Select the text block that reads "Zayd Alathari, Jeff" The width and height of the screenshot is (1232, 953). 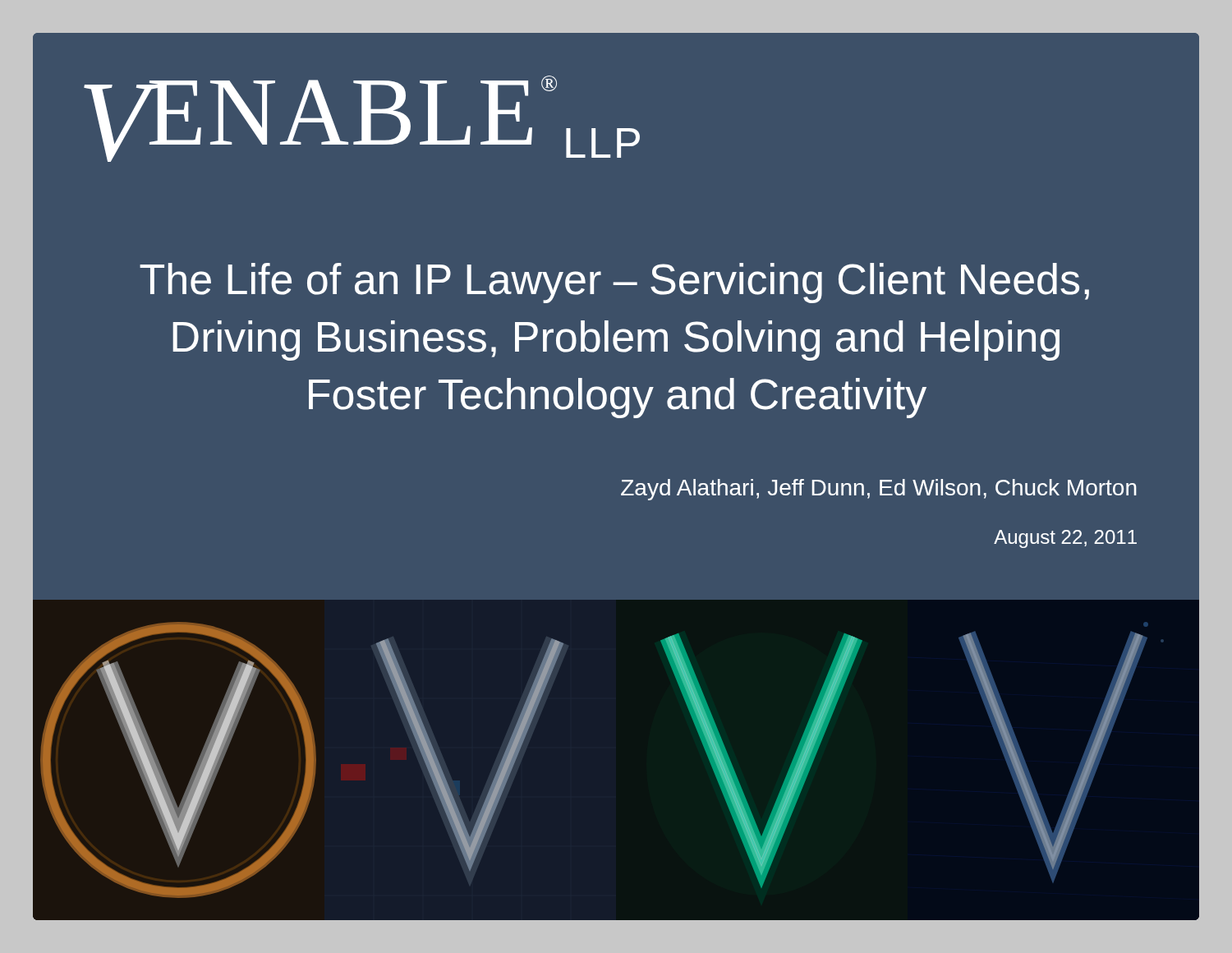coord(879,488)
